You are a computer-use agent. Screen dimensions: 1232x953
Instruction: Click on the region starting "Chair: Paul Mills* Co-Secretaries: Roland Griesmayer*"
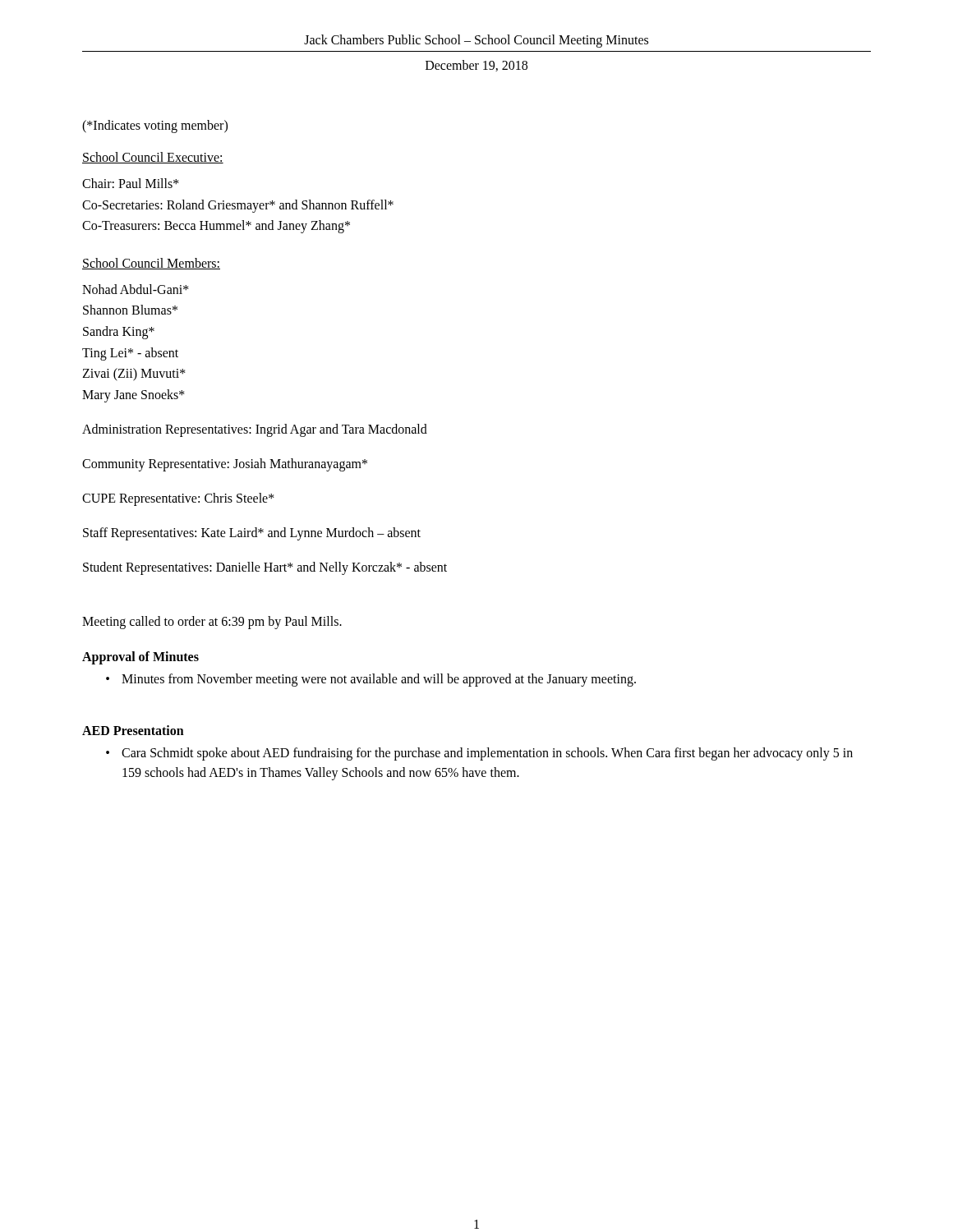pyautogui.click(x=131, y=183)
